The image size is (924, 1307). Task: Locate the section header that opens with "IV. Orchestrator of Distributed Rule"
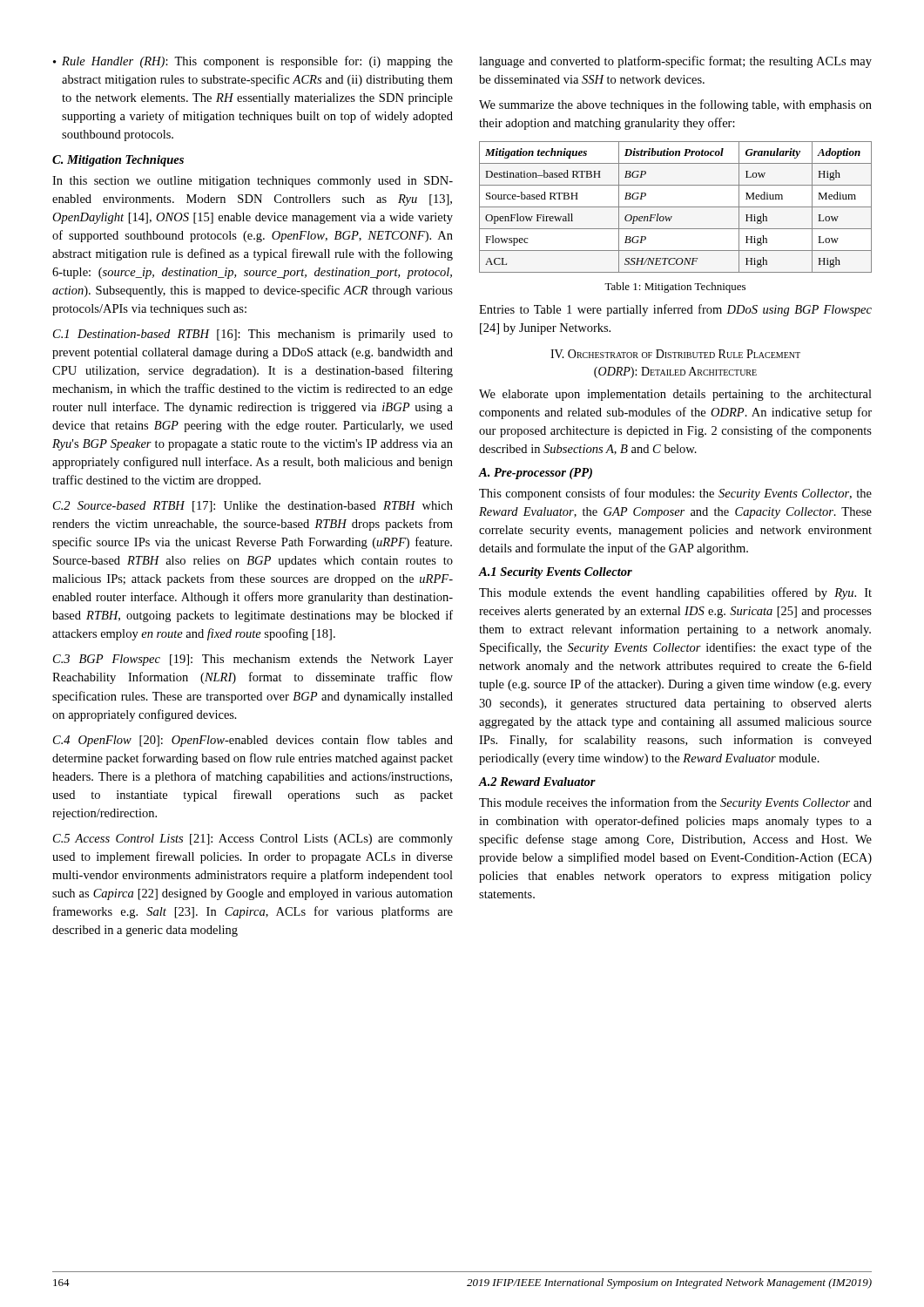pos(675,363)
